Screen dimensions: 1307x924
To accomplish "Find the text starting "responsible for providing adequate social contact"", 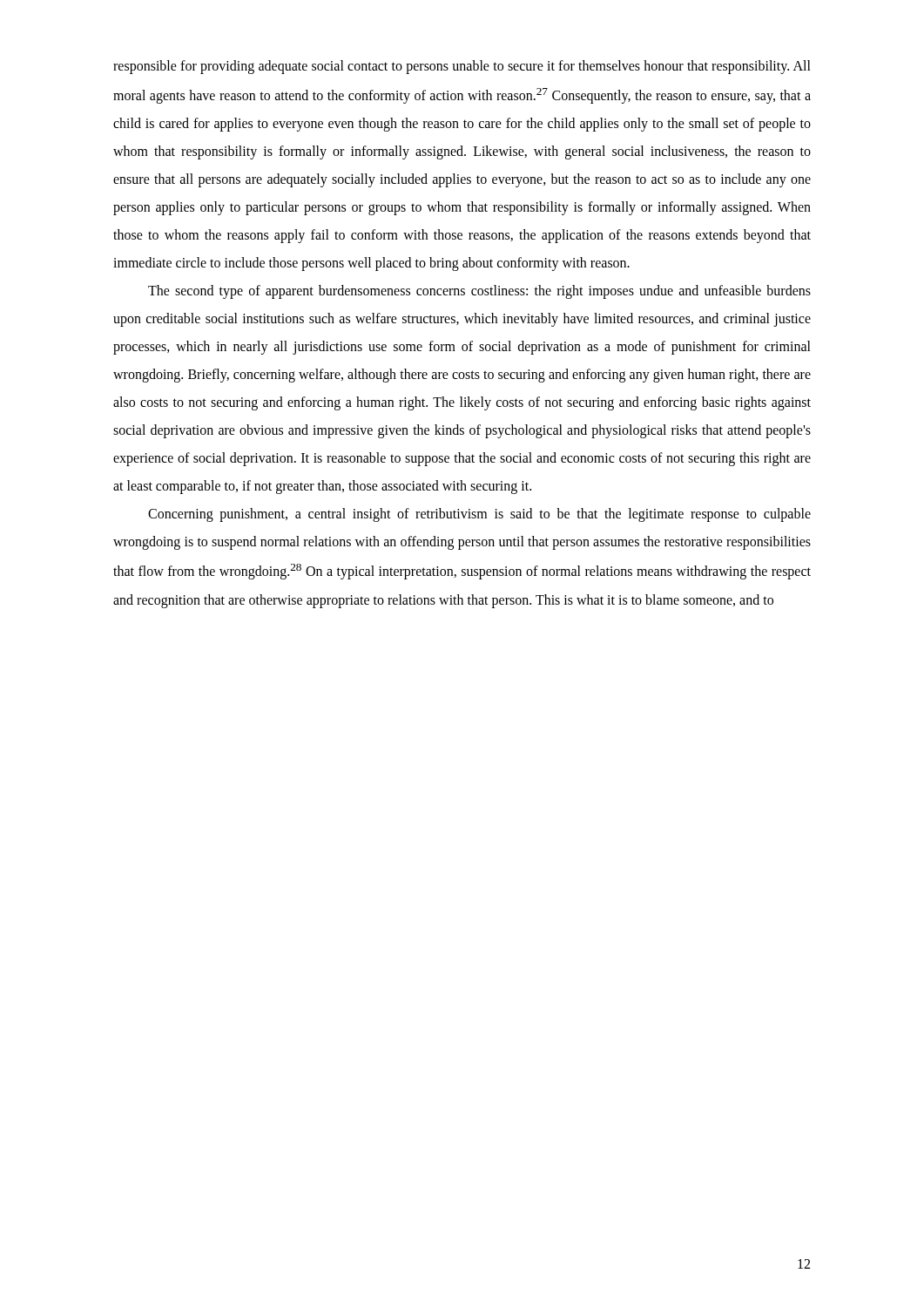I will click(462, 165).
